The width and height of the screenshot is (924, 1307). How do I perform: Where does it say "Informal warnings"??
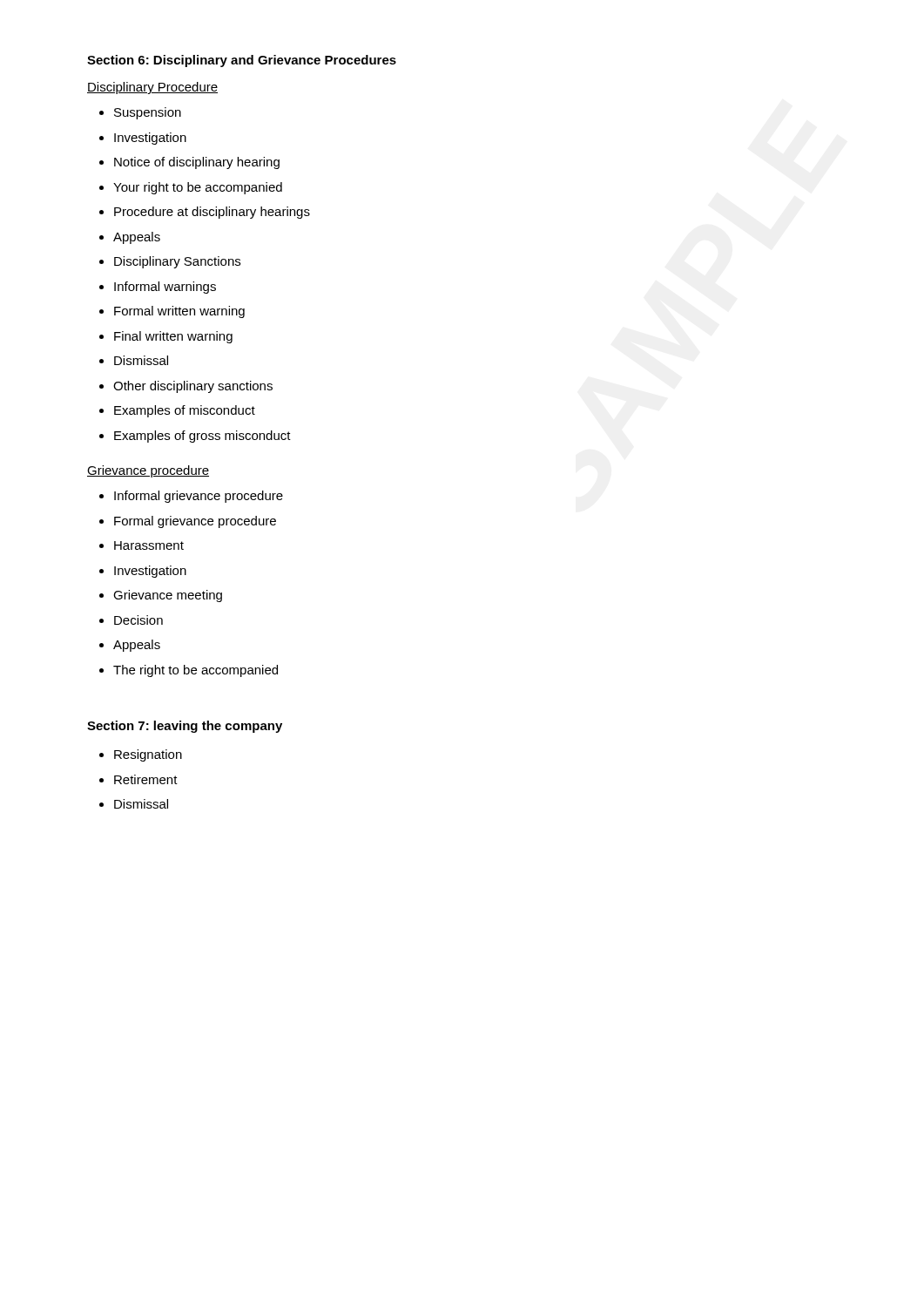(x=158, y=288)
